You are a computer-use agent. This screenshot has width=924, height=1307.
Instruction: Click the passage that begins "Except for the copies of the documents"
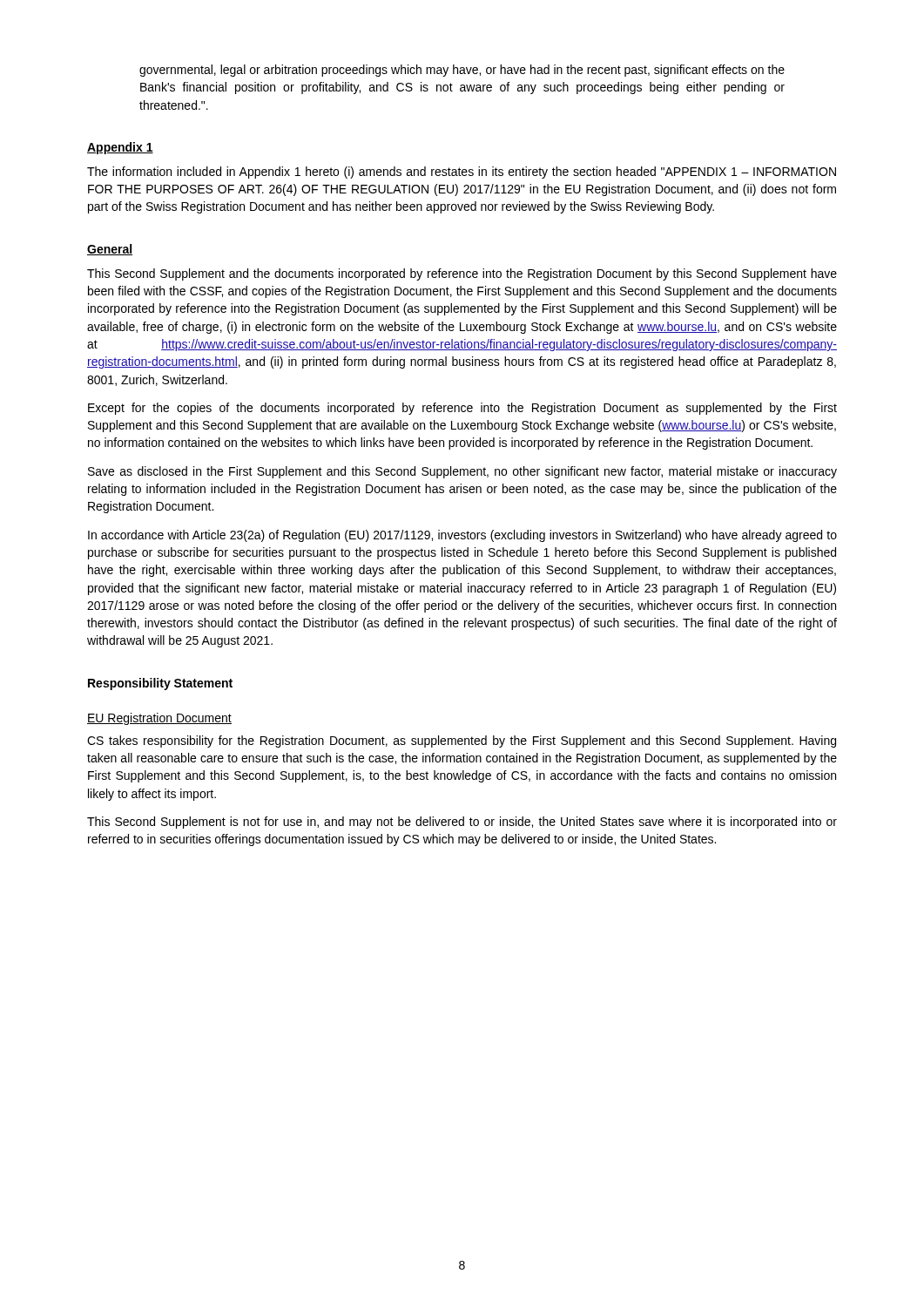462,425
